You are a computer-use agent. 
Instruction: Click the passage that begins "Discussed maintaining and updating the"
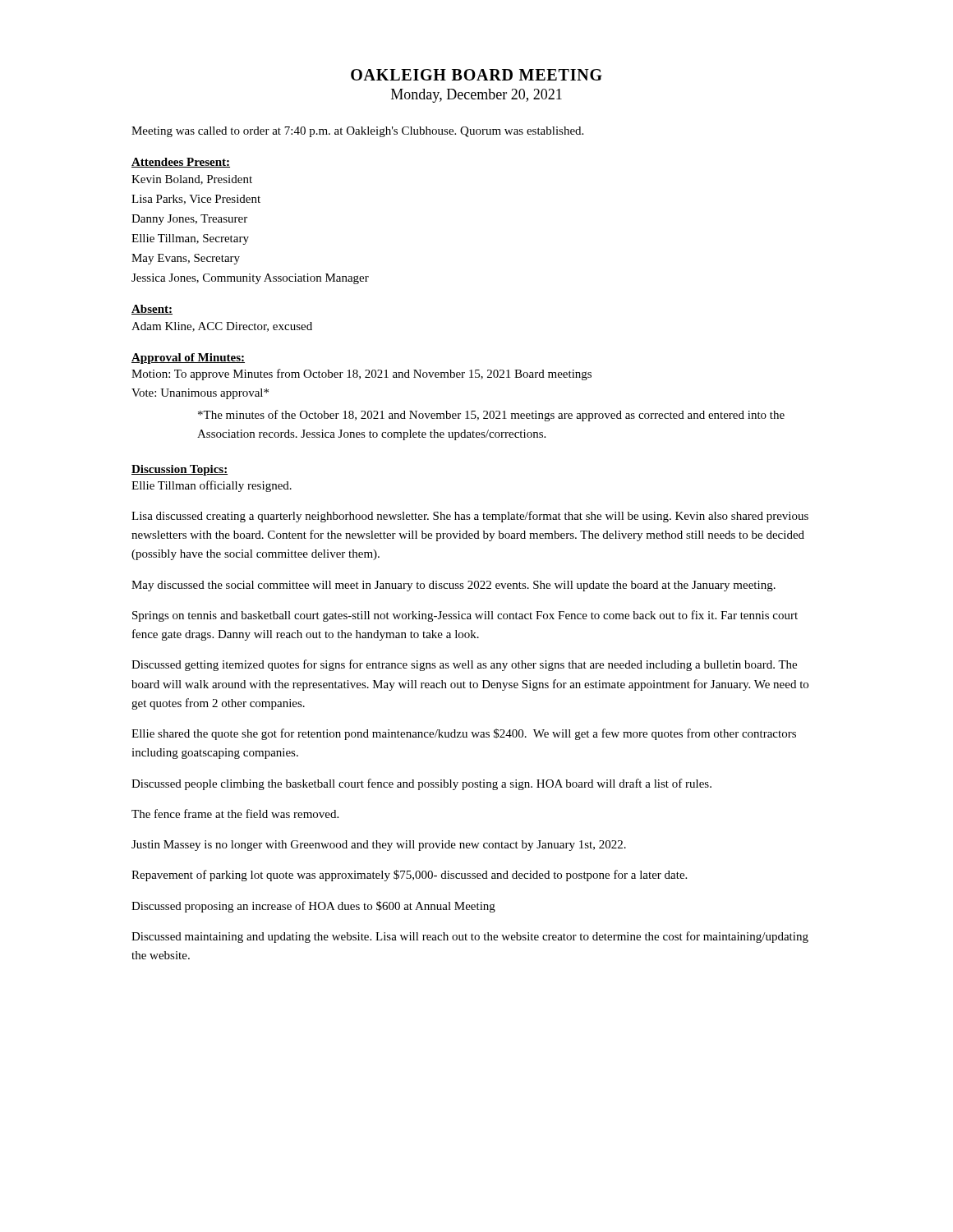[x=470, y=946]
